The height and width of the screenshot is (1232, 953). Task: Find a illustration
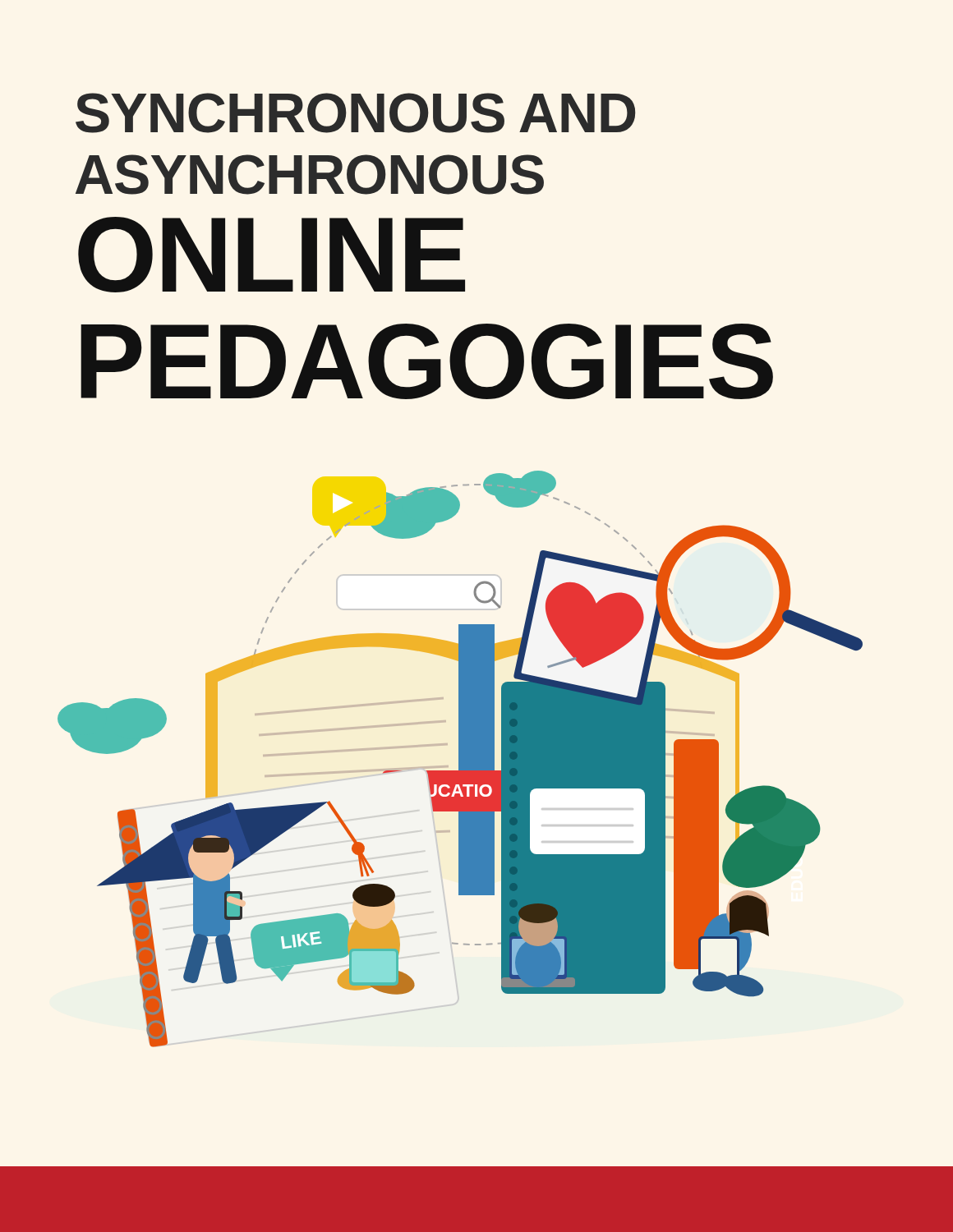click(x=476, y=739)
